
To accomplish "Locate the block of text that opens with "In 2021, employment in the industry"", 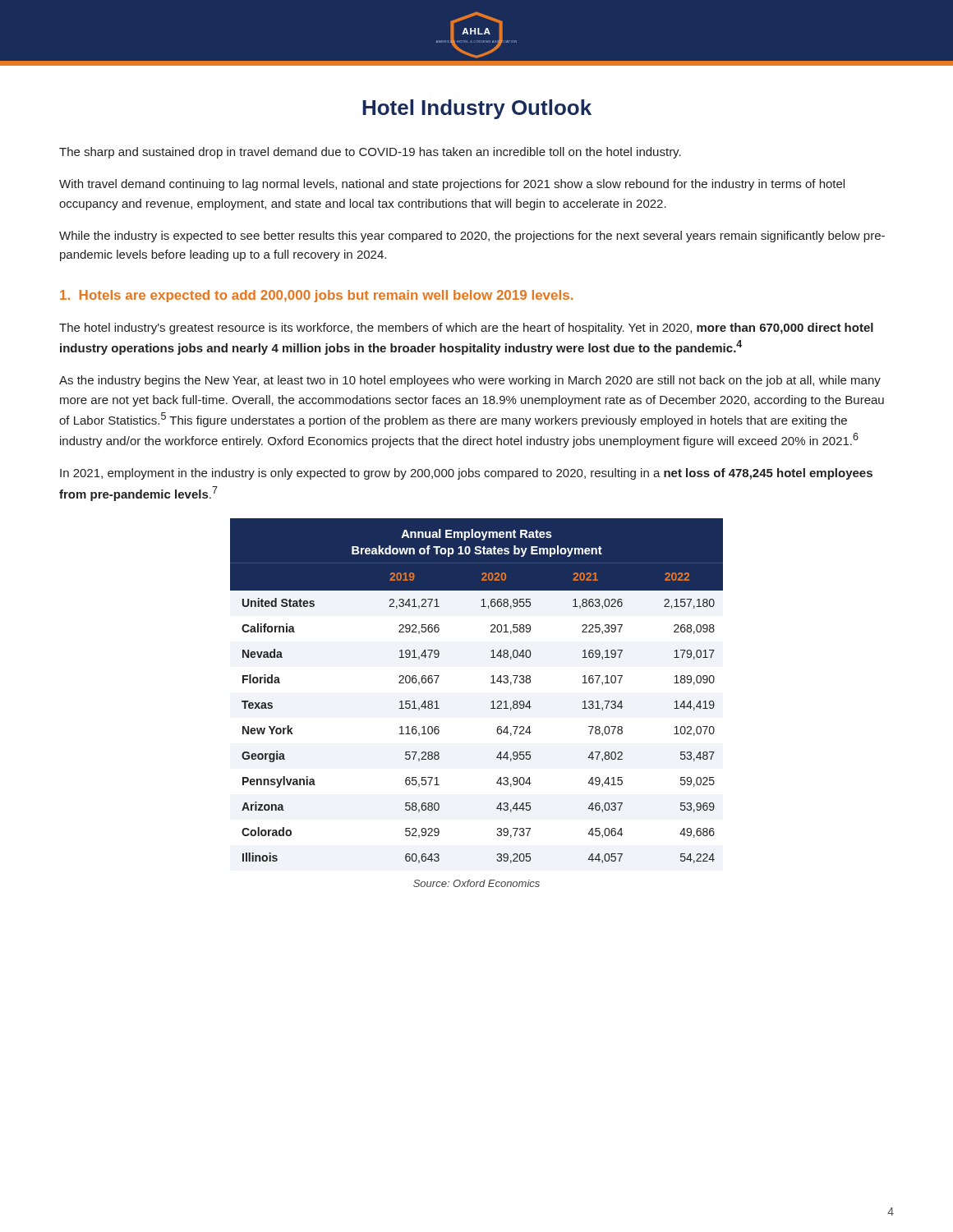I will 466,483.
